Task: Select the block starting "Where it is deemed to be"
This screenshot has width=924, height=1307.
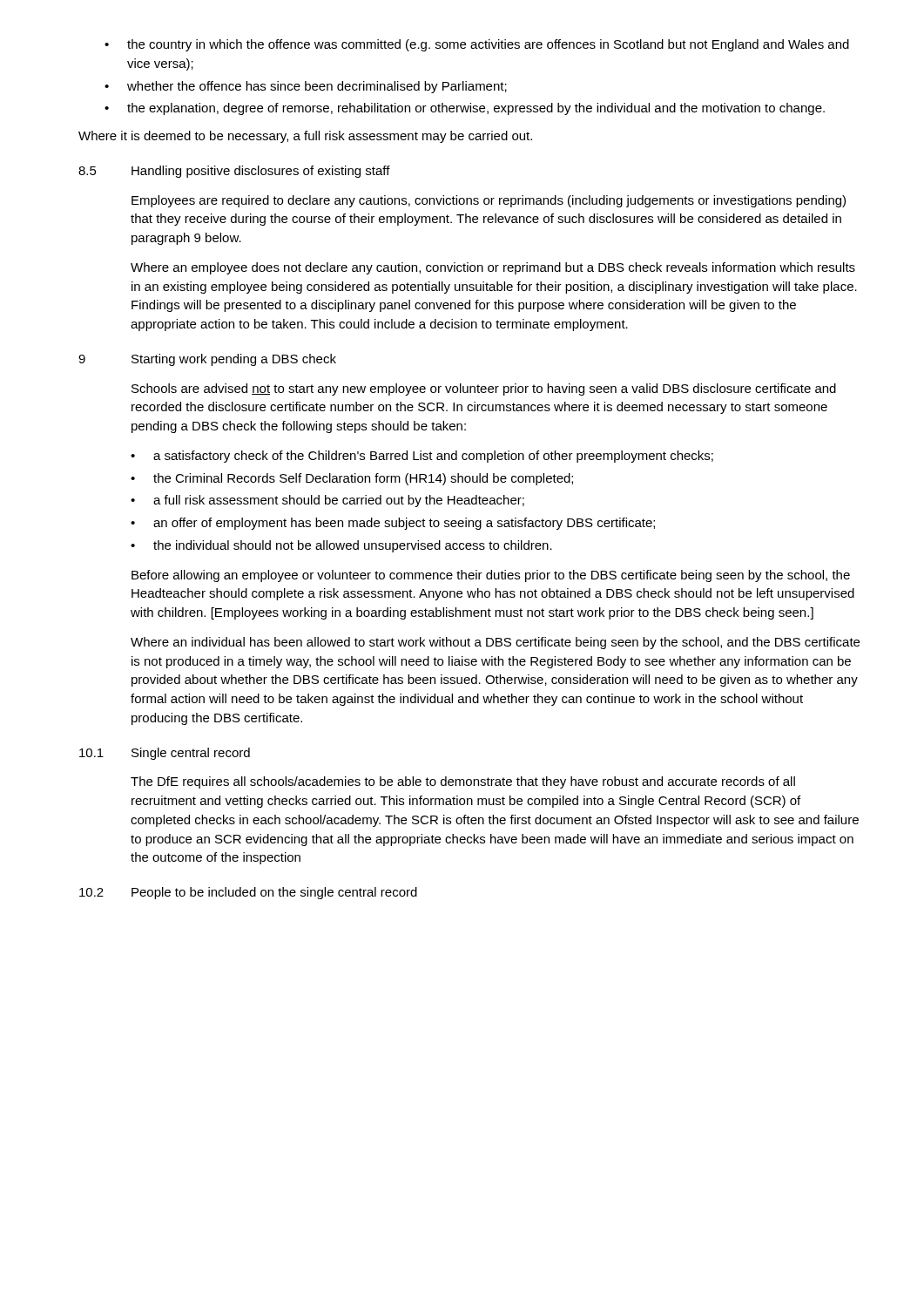Action: (306, 135)
